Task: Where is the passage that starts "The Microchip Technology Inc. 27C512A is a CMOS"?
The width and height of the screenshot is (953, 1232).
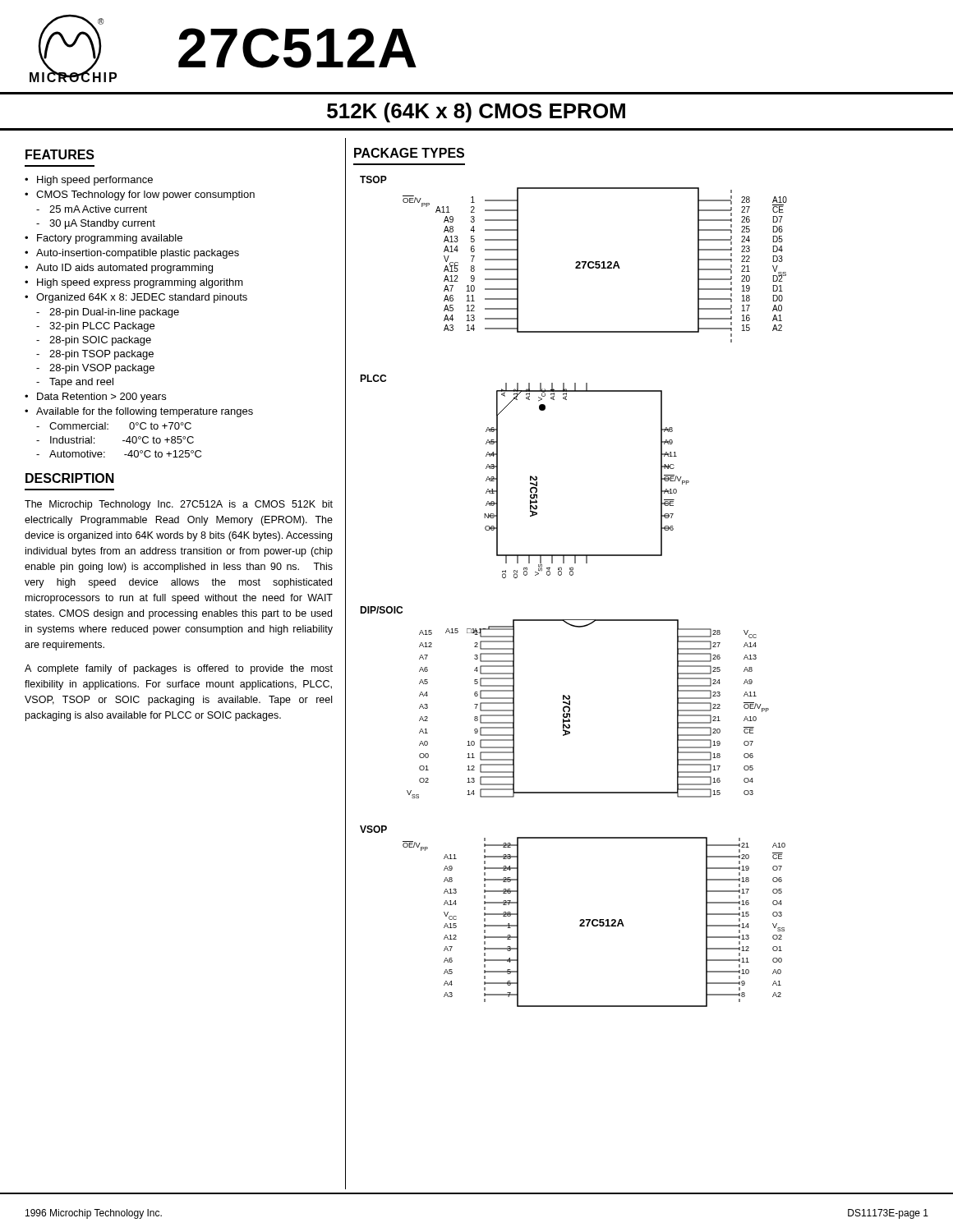Action: tap(179, 575)
